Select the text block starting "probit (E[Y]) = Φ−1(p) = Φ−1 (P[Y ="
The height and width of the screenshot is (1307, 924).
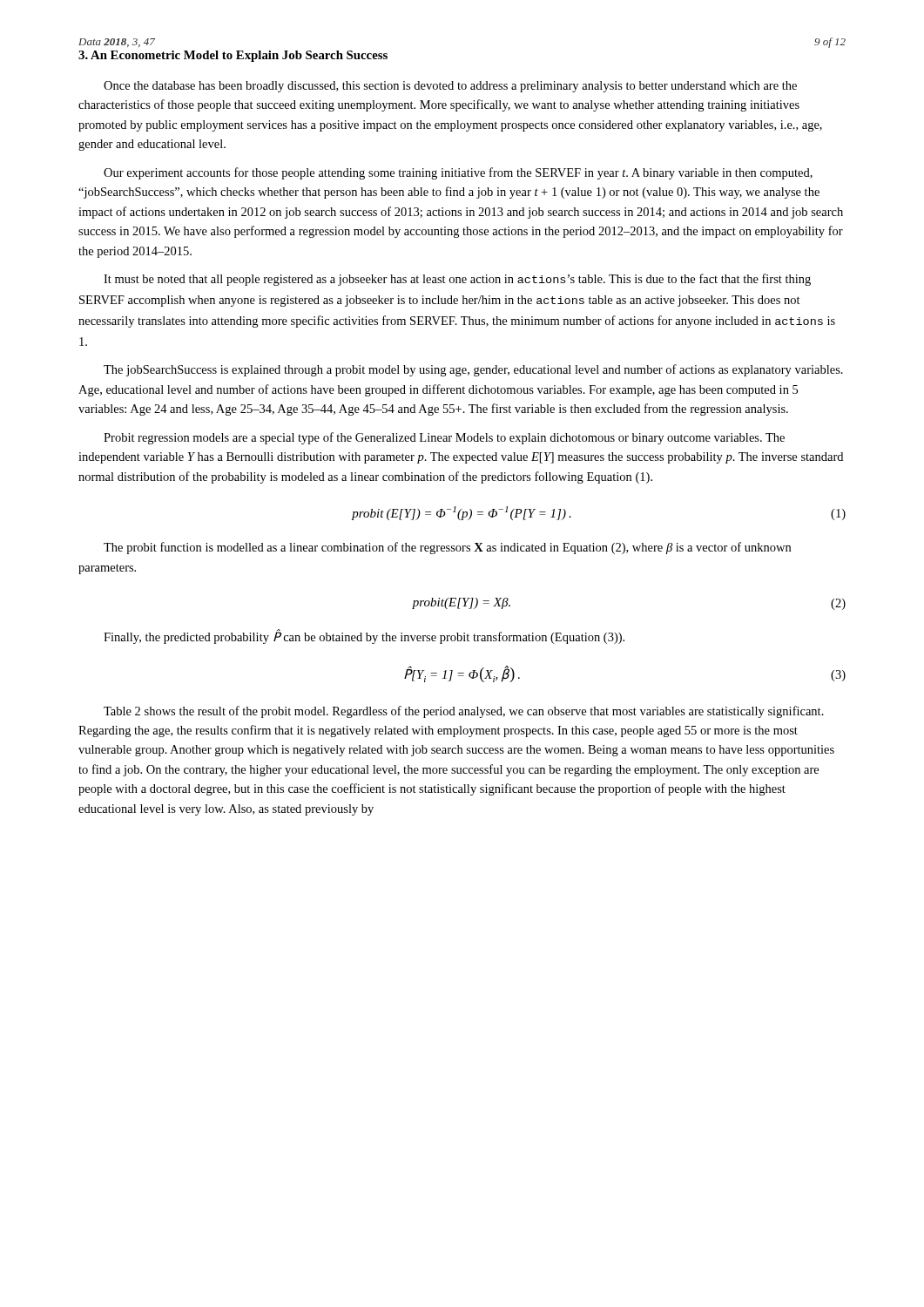(465, 513)
